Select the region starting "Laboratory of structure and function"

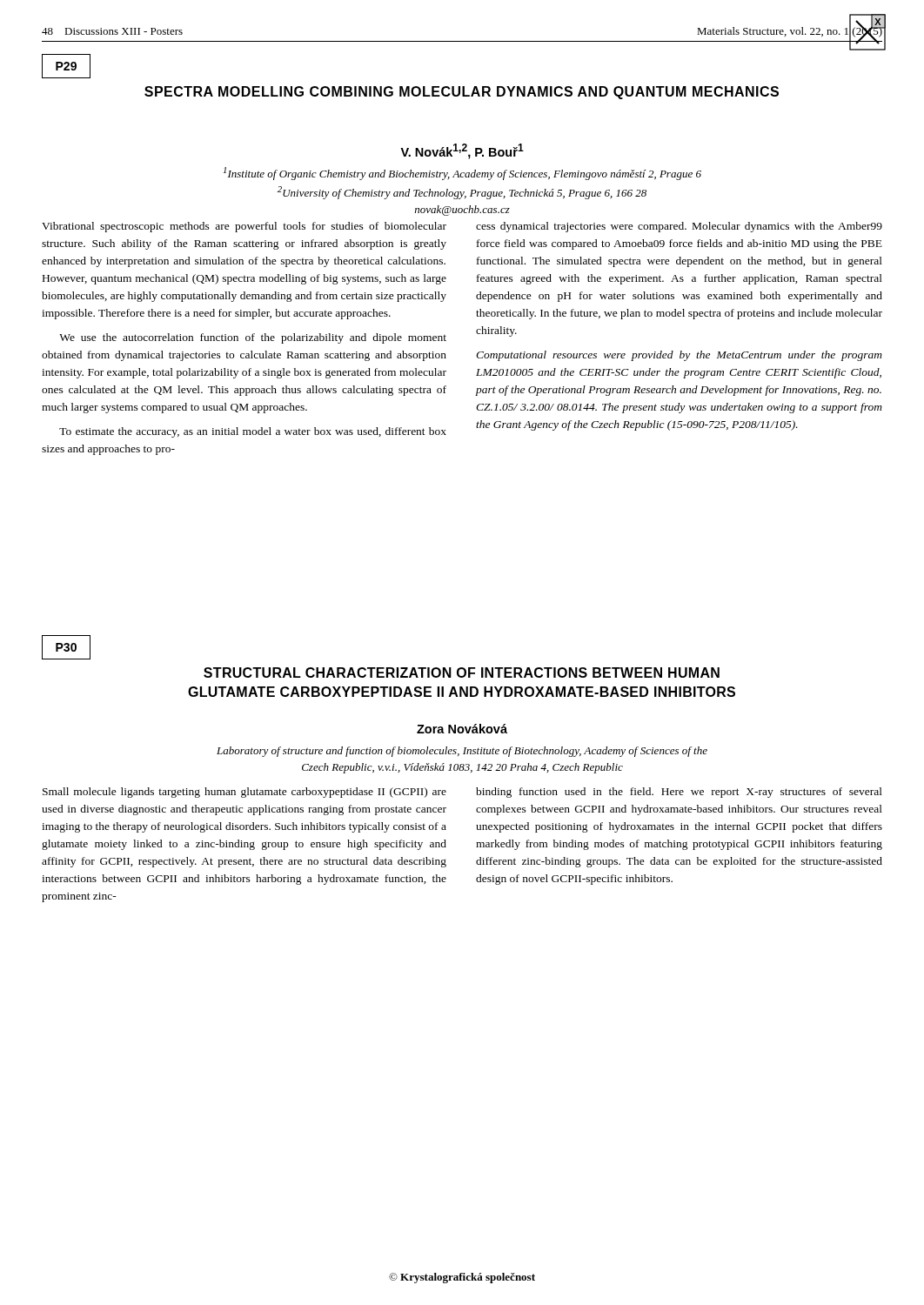(x=462, y=759)
